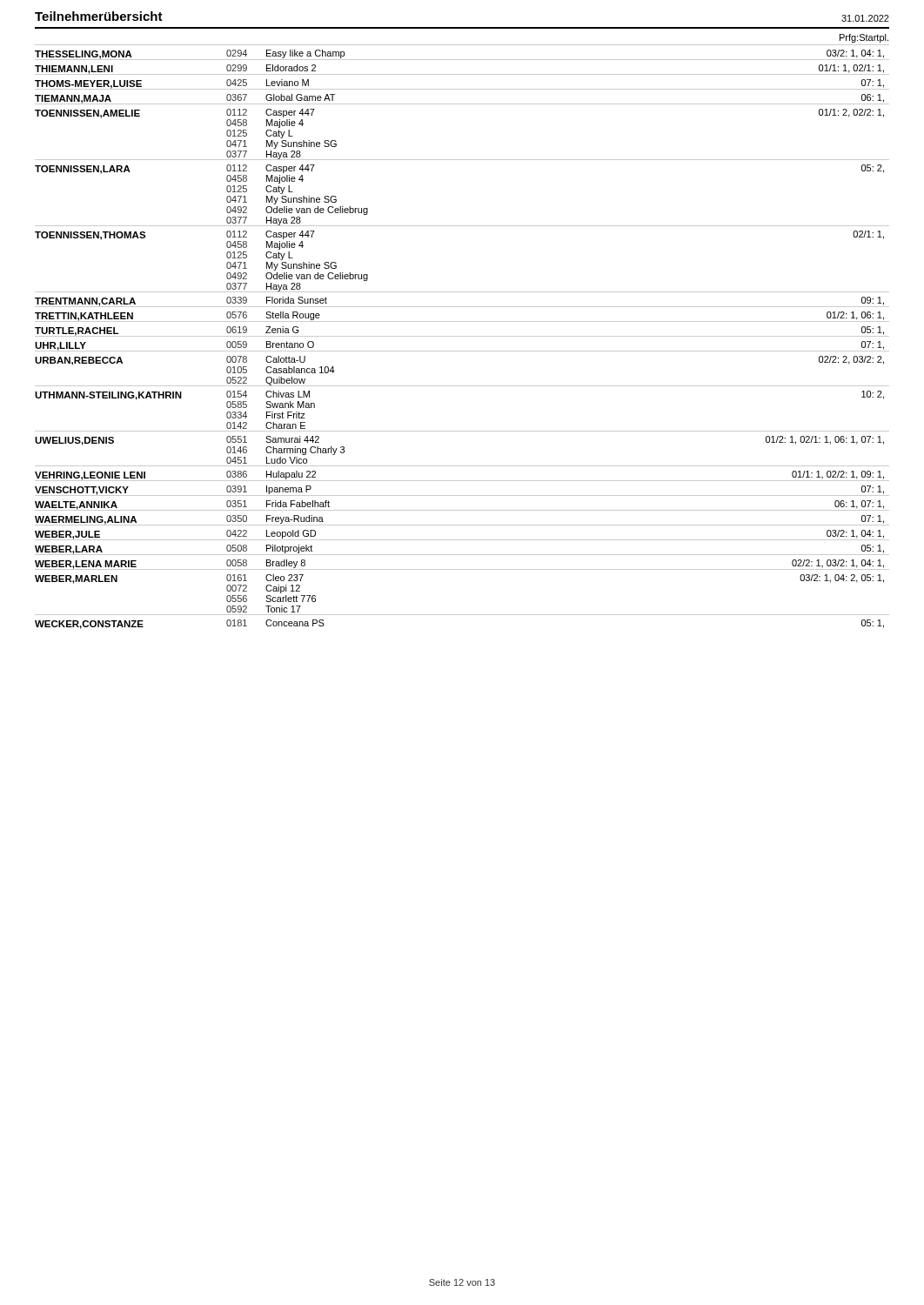924x1305 pixels.
Task: Point to the text block starting "WEBER,LENA MARIE 0058Bradley 8 02/2: 1, 03/2:"
Action: pos(462,562)
